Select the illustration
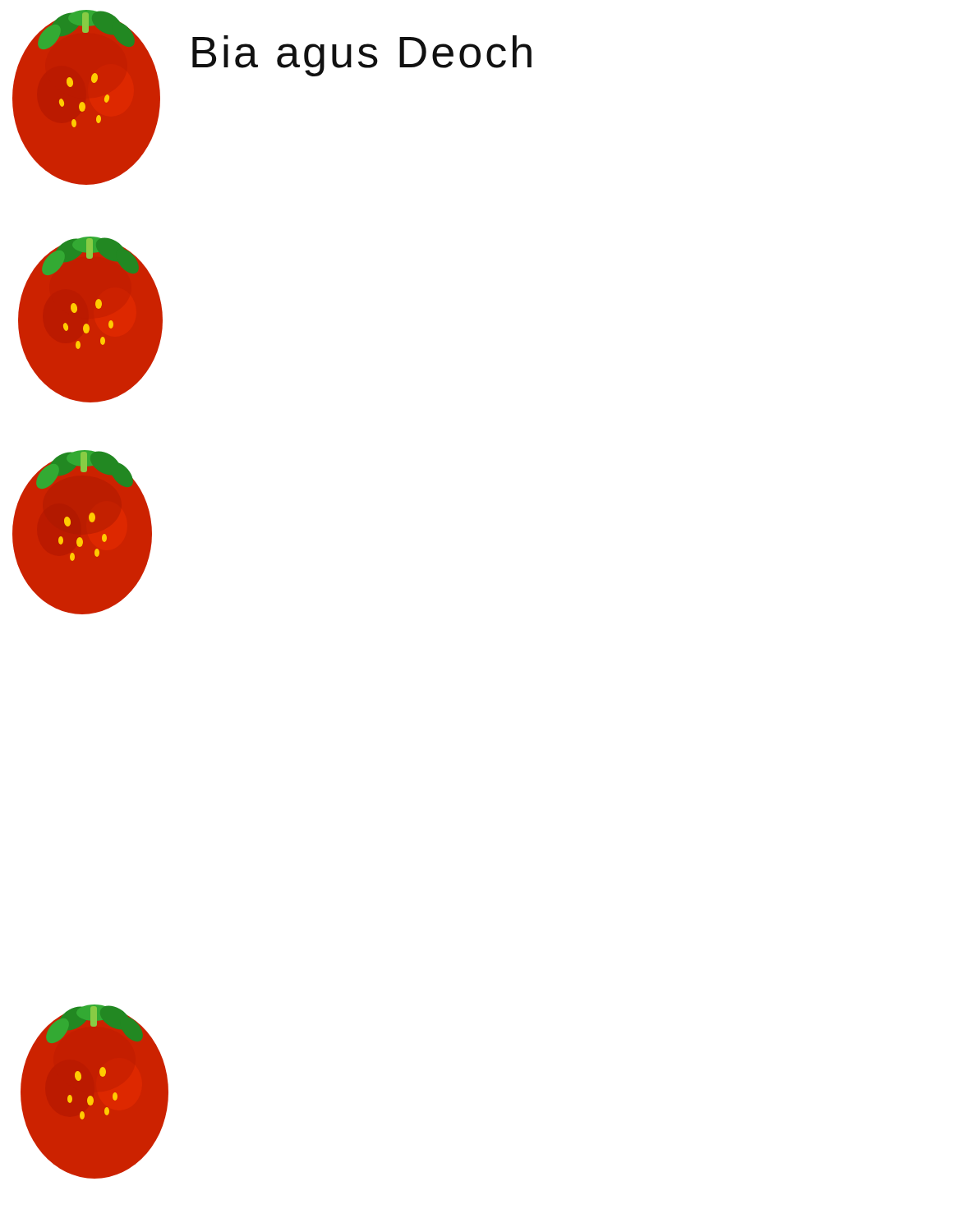This screenshot has height=1232, width=953. (86, 616)
